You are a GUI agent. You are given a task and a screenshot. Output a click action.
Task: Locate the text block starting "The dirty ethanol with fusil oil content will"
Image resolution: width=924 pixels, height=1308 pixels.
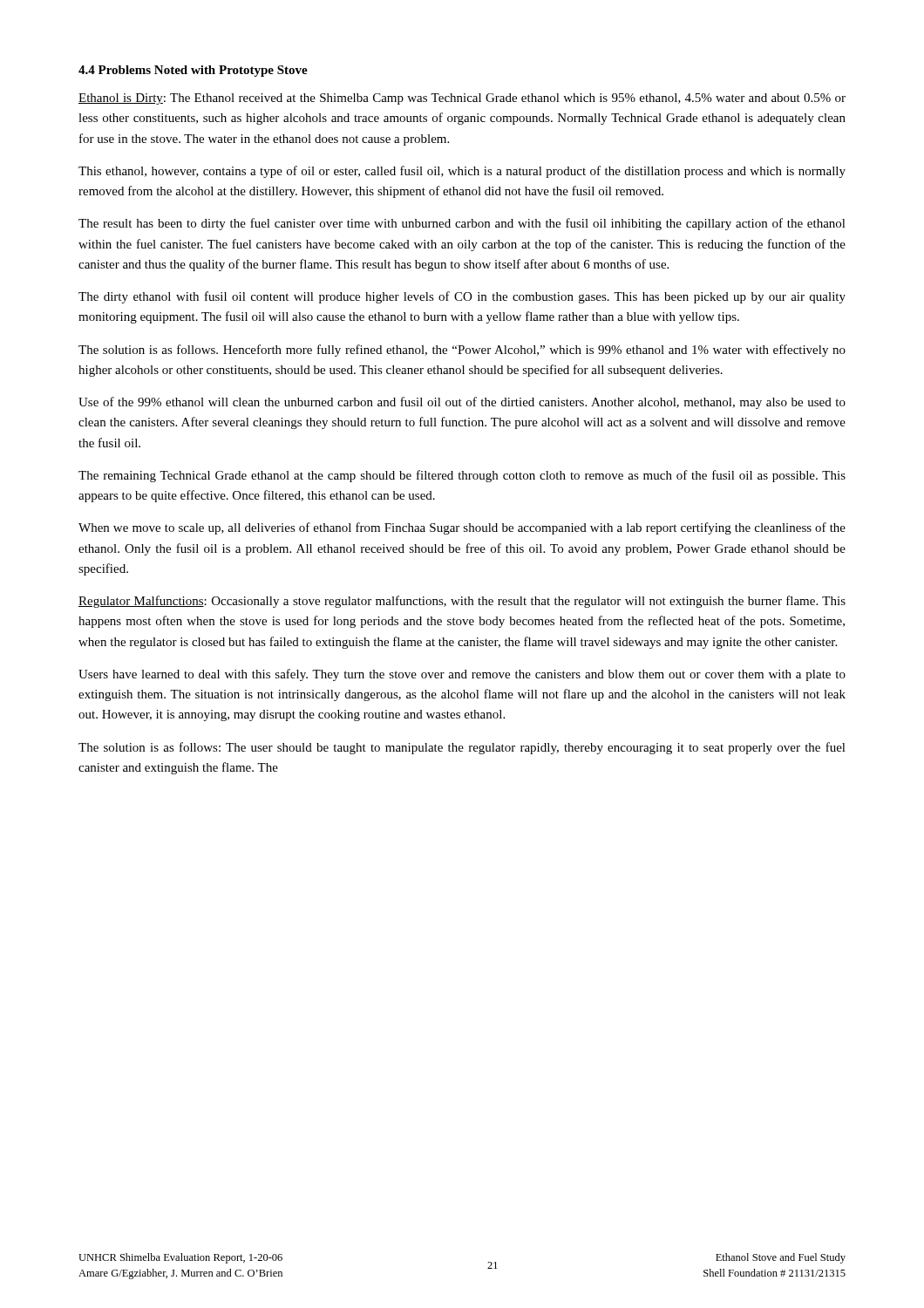pyautogui.click(x=462, y=307)
